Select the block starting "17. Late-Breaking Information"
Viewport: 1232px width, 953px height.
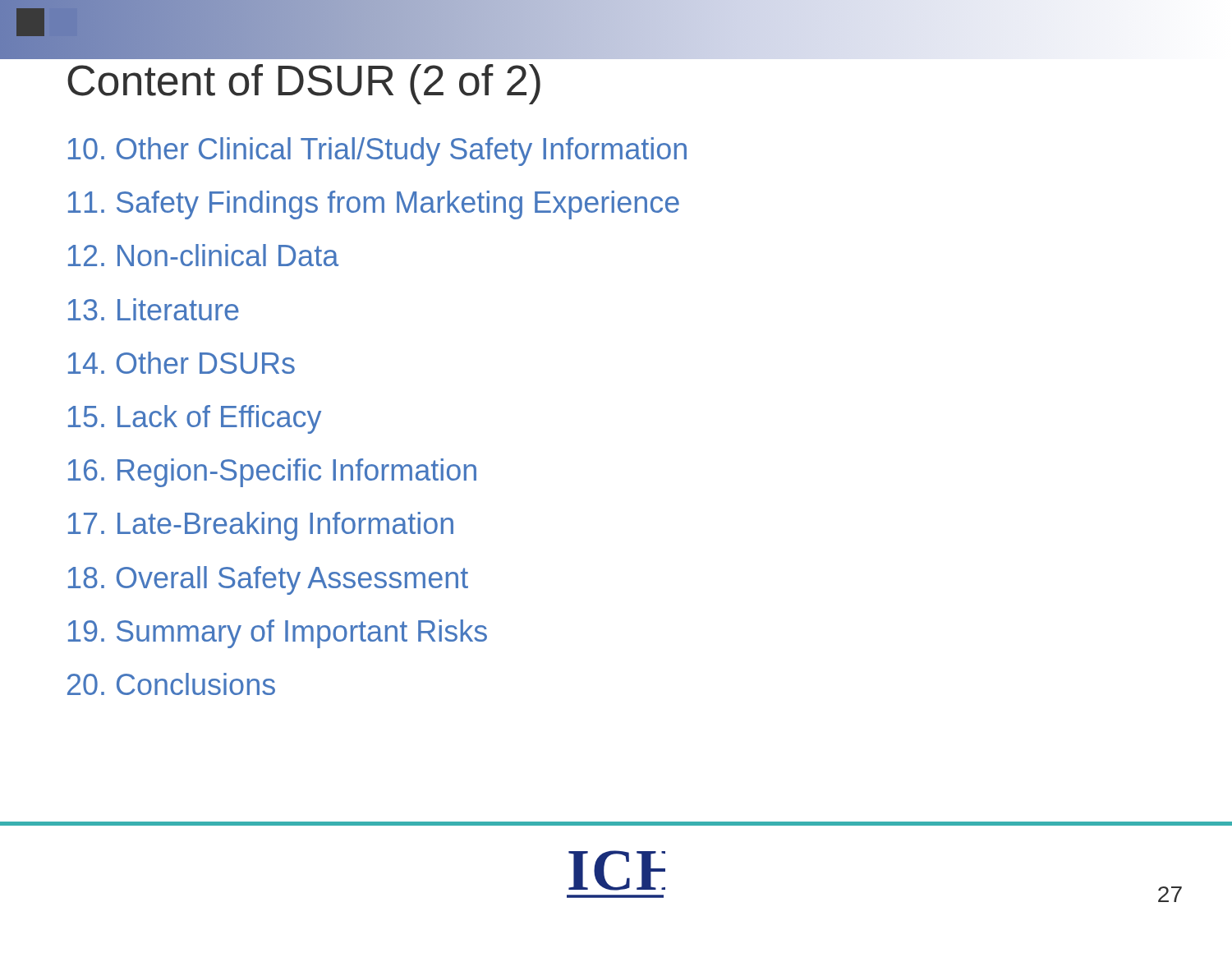pyautogui.click(x=260, y=524)
